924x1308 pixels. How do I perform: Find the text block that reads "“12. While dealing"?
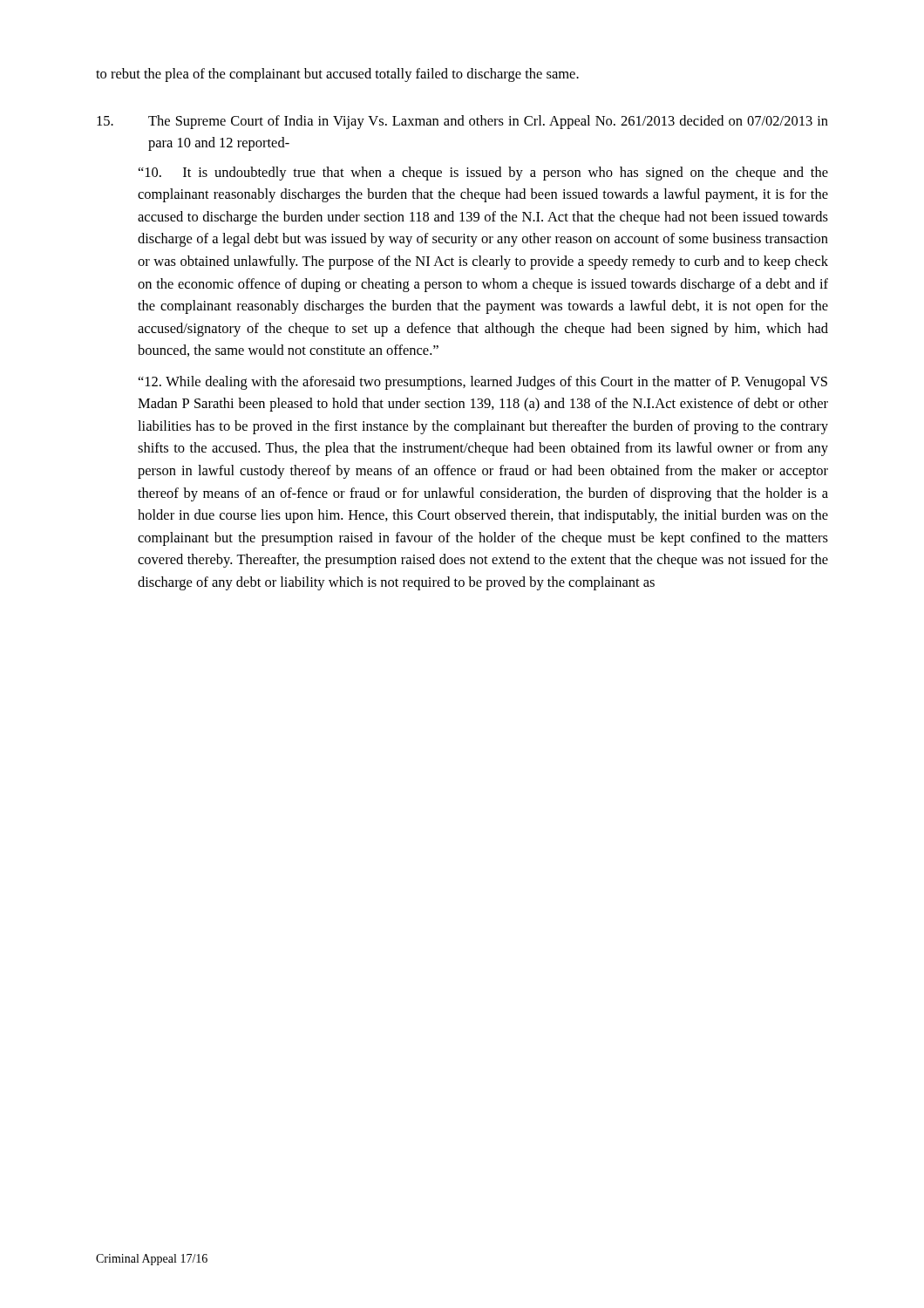(x=483, y=482)
